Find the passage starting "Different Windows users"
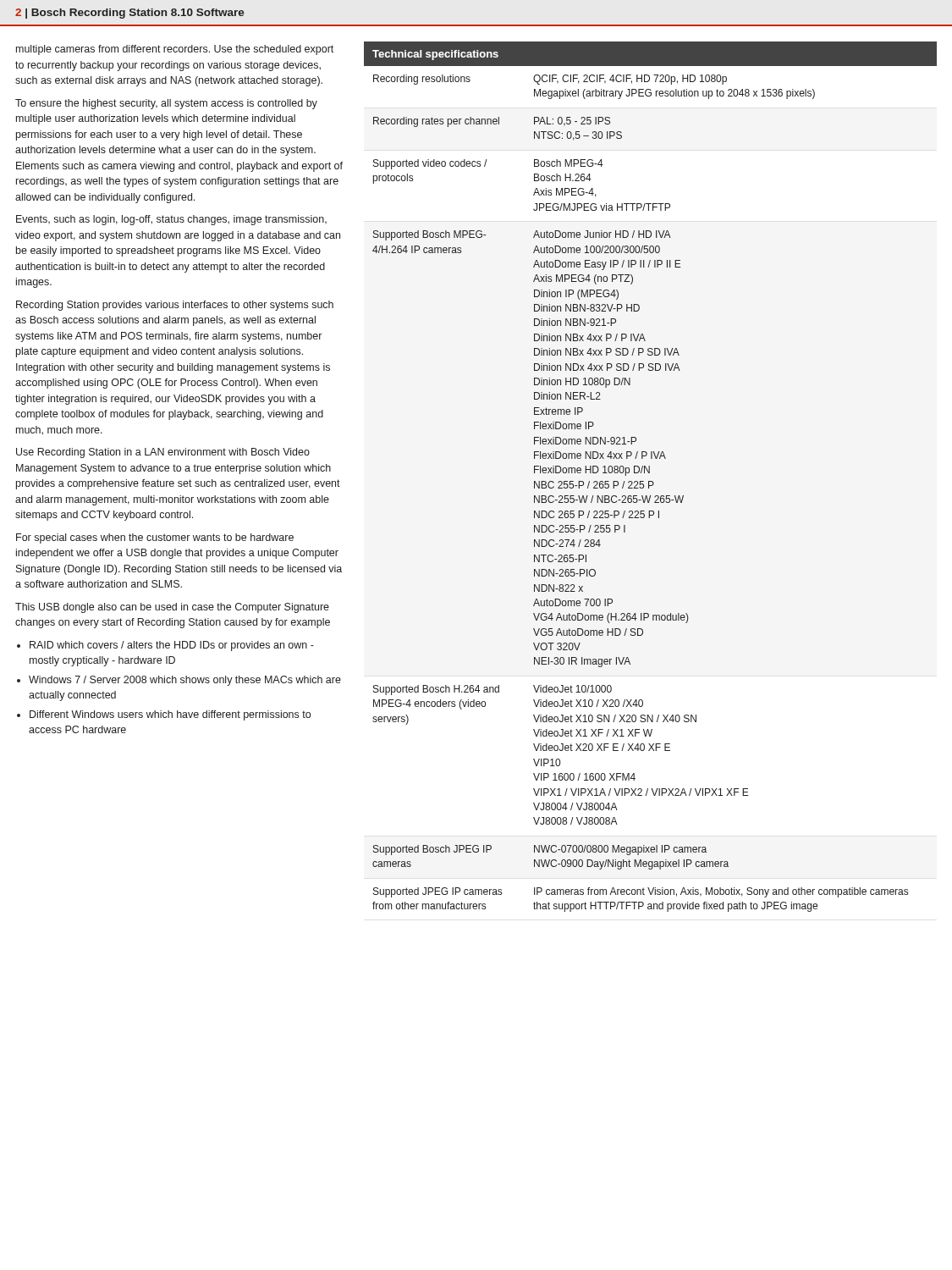The image size is (952, 1270). [187, 722]
